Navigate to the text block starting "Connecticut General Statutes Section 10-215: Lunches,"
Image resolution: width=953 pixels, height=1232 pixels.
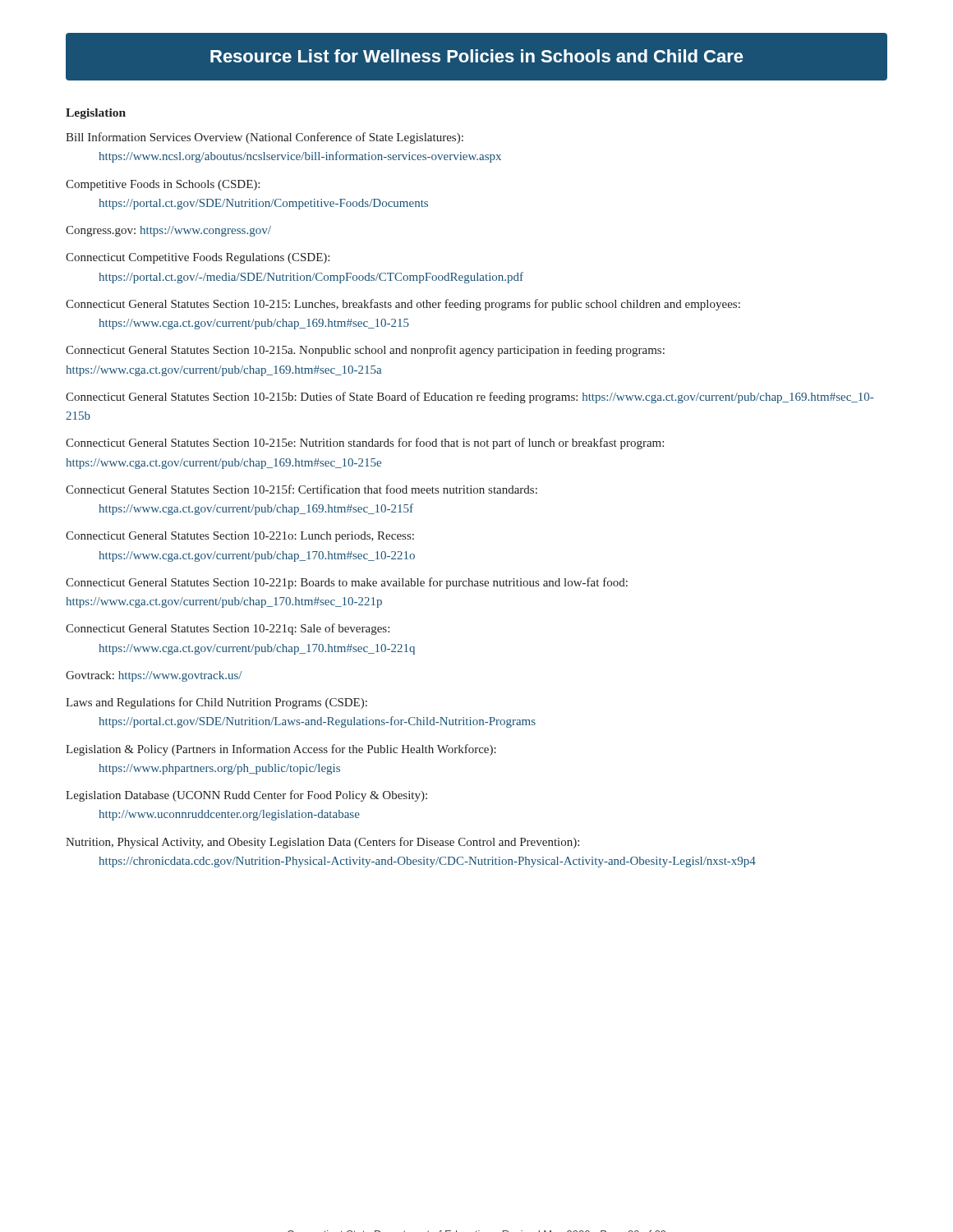click(x=476, y=315)
